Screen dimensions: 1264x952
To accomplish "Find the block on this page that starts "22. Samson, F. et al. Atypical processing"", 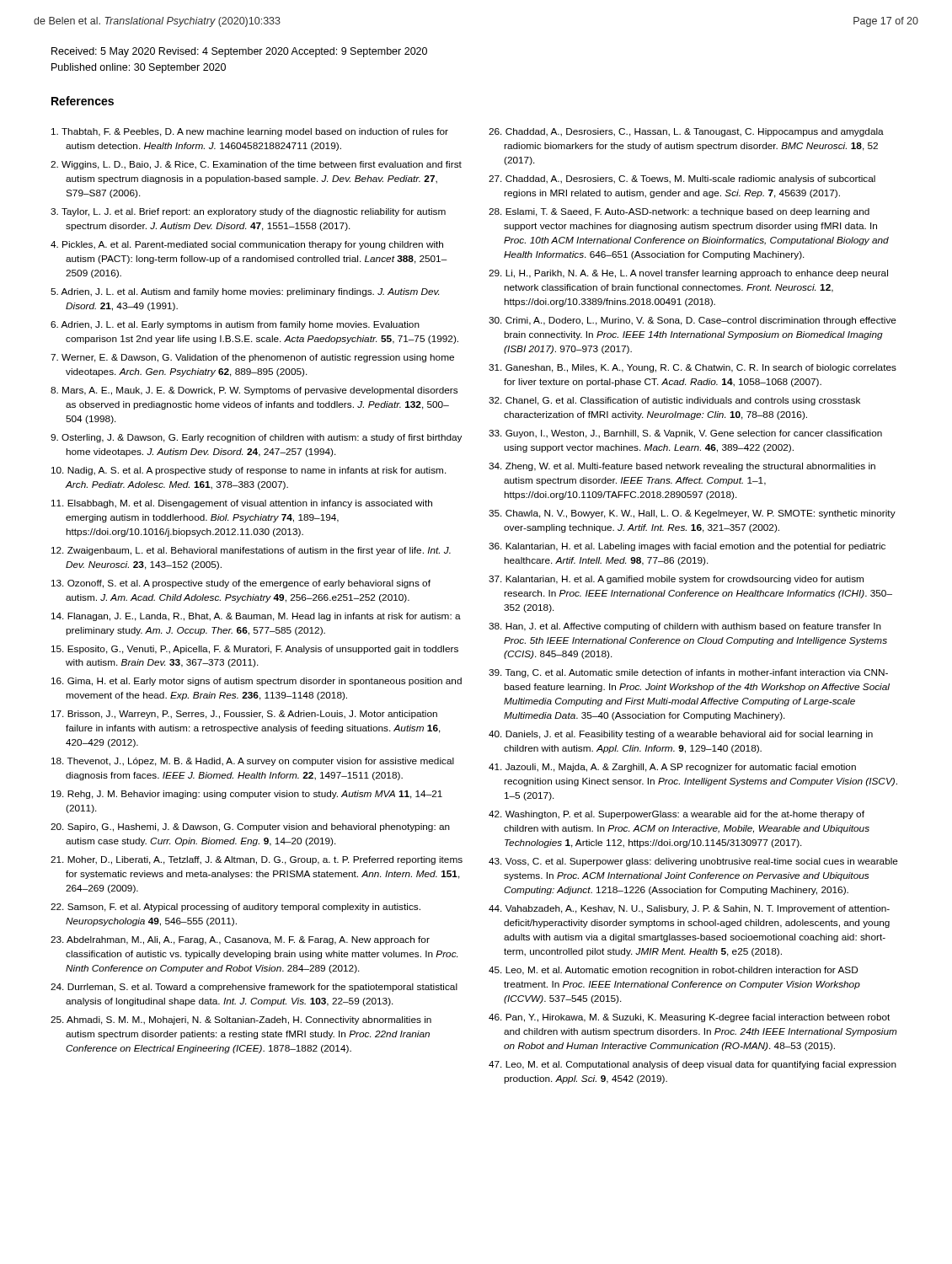I will click(236, 914).
